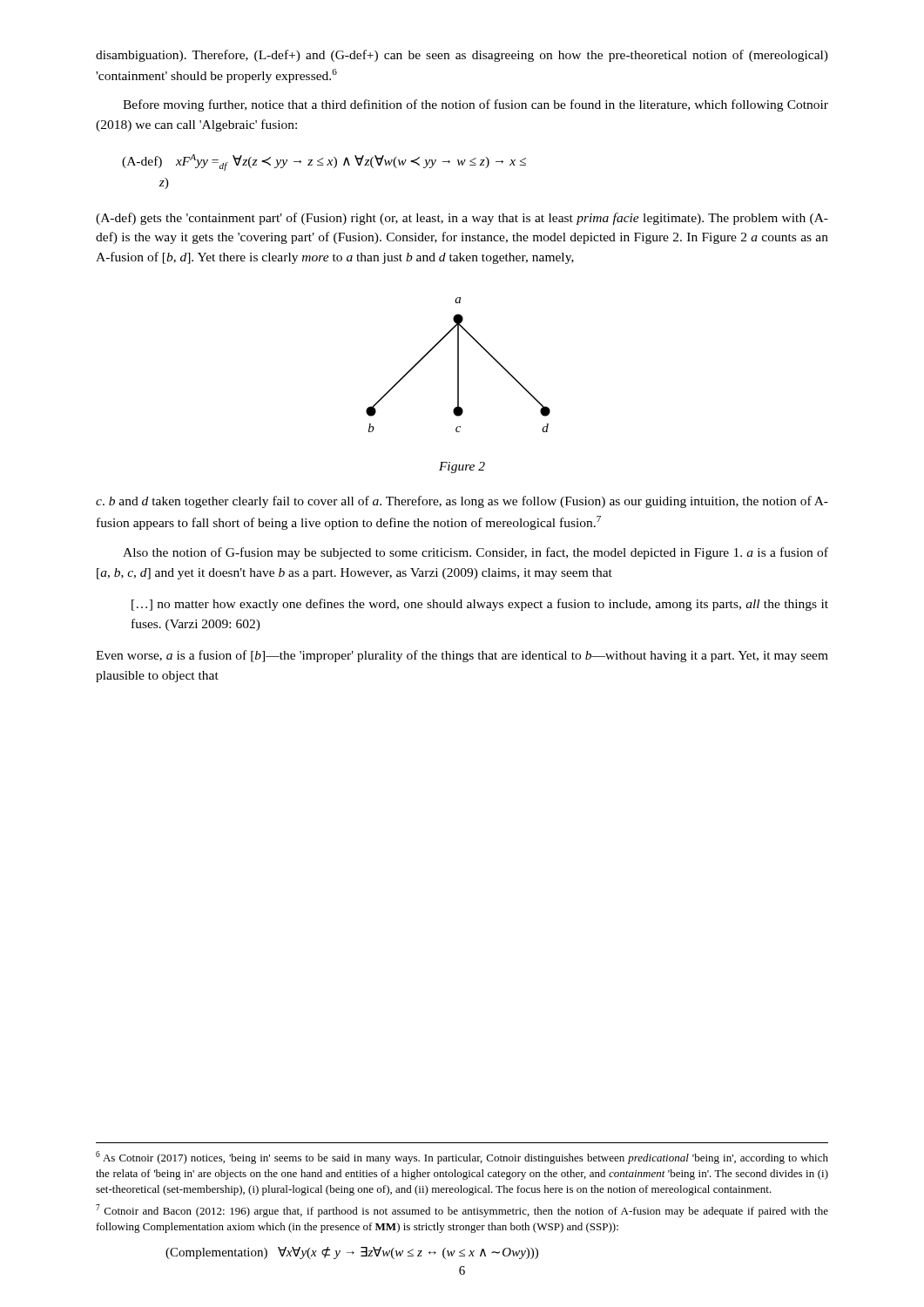Image resolution: width=924 pixels, height=1307 pixels.
Task: Find the text block with the text "Even worse, a is"
Action: pos(462,665)
